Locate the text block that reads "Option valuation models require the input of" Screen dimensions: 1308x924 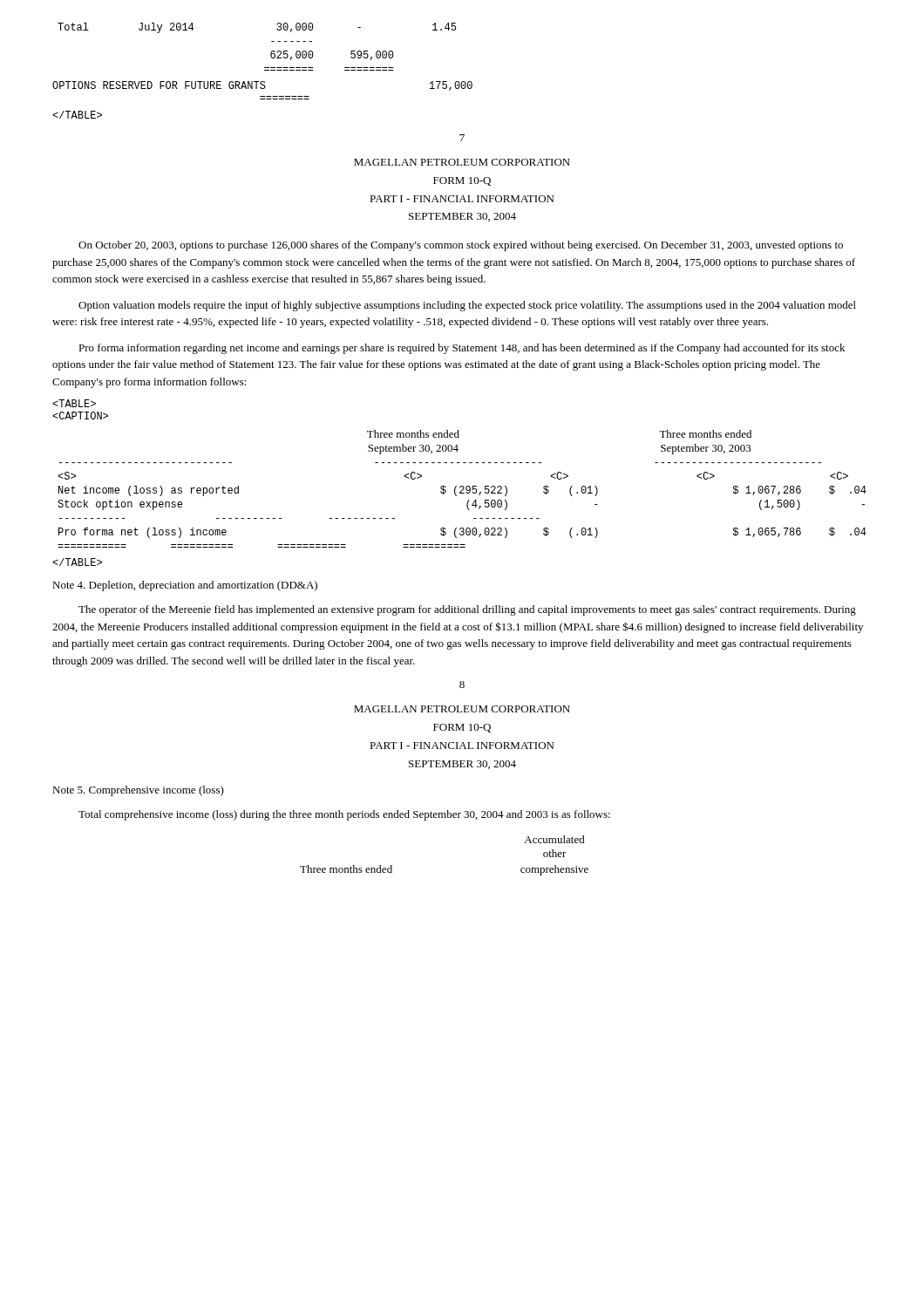[462, 313]
